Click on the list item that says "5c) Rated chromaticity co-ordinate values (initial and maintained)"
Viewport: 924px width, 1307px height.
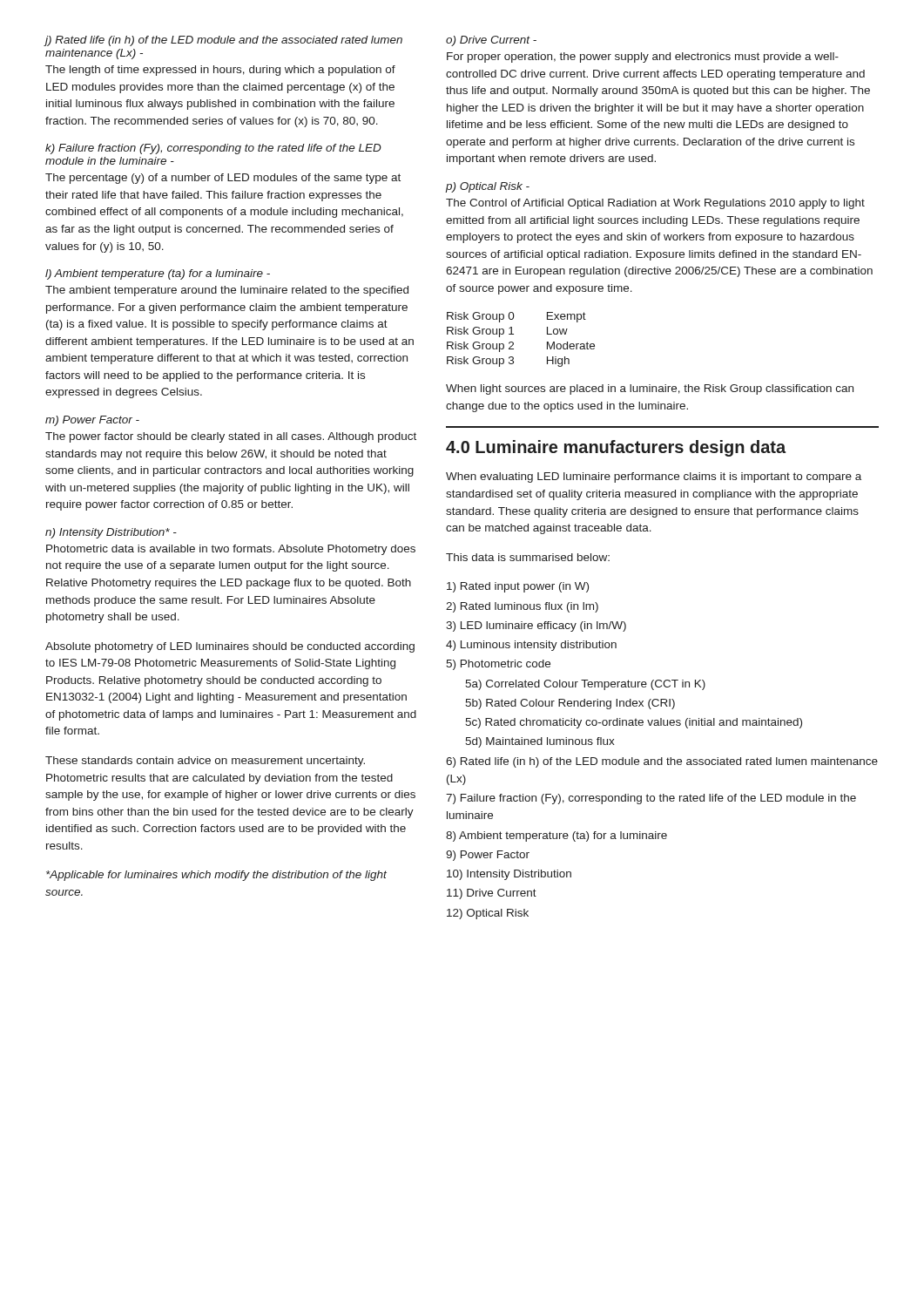[634, 722]
